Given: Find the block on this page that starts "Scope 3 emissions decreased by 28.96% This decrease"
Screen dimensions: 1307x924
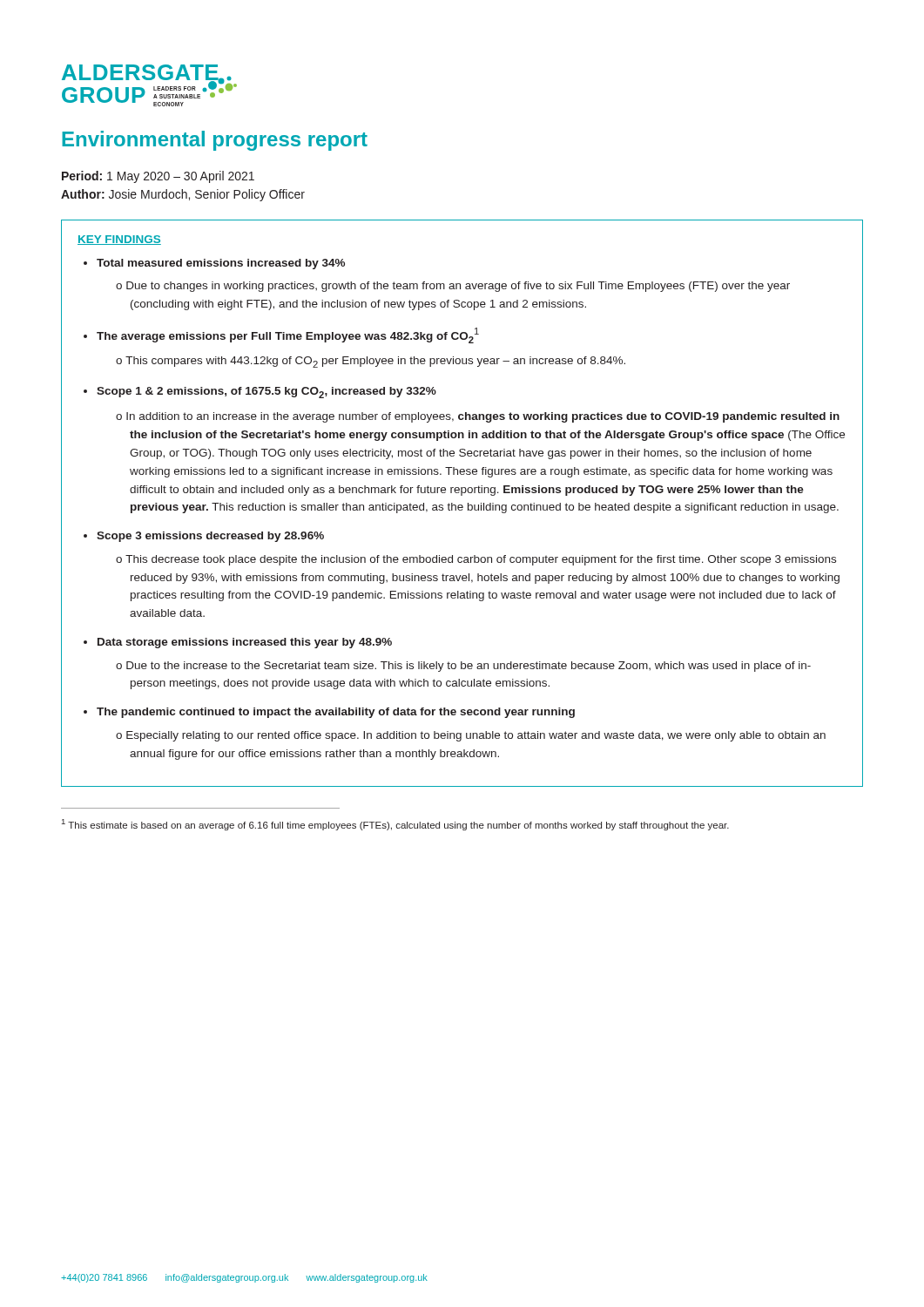Looking at the screenshot, I should tap(472, 576).
